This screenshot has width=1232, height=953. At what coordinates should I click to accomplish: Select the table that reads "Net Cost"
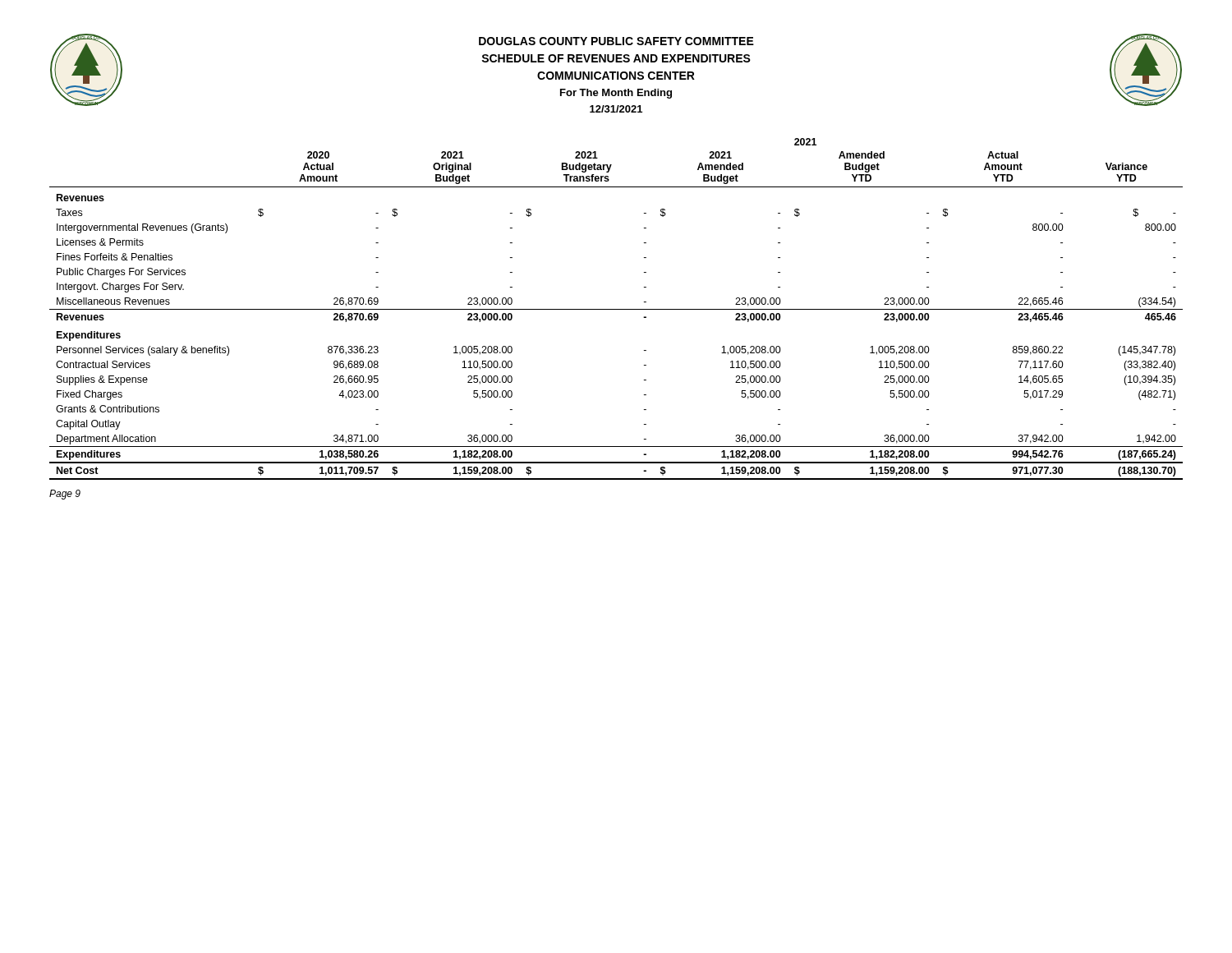pos(616,307)
